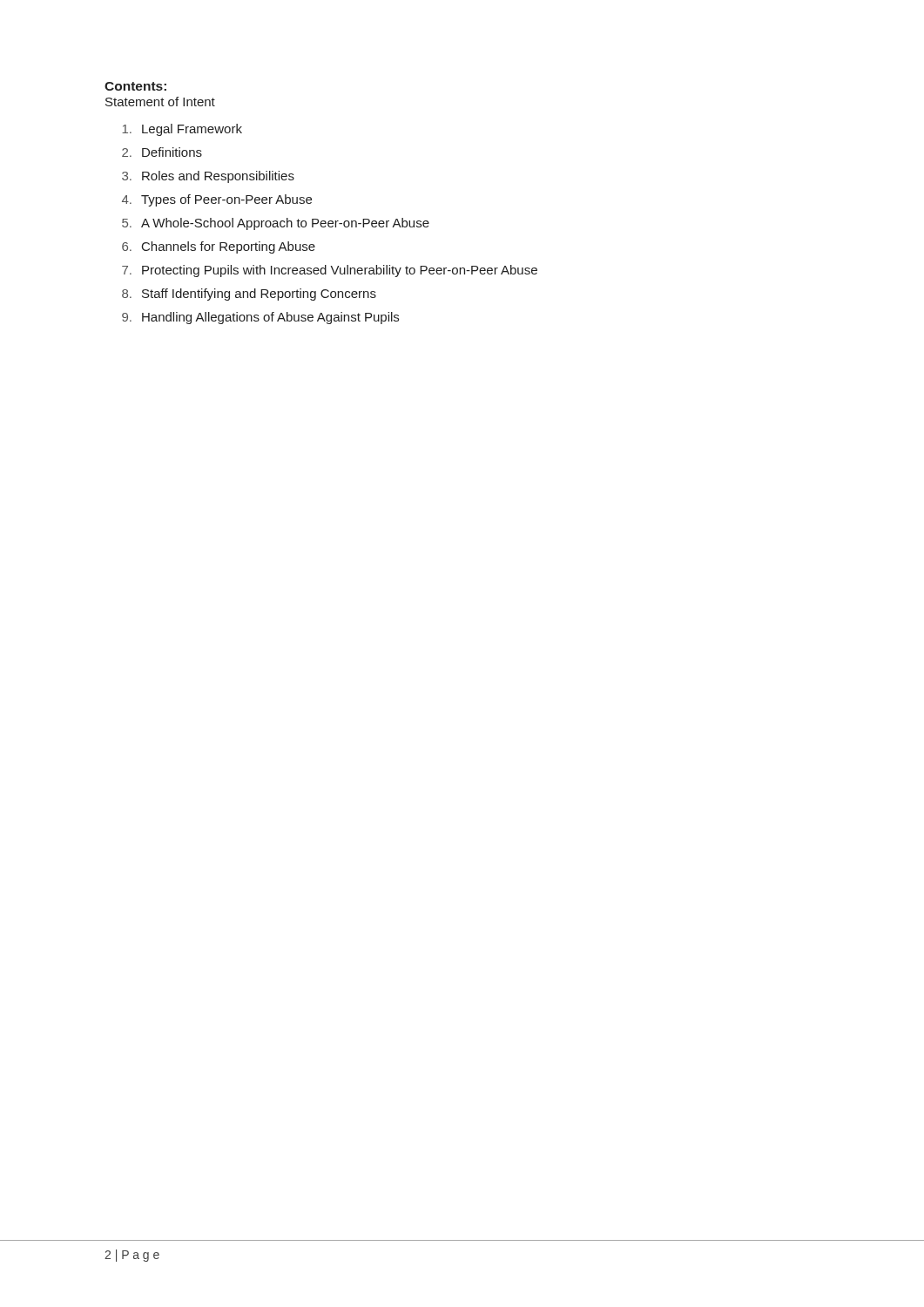Screen dimensions: 1307x924
Task: Find the block on this page that starts "7. Protecting Pupils with Increased Vulnerability to Peer-on-Peer"
Action: [x=462, y=270]
